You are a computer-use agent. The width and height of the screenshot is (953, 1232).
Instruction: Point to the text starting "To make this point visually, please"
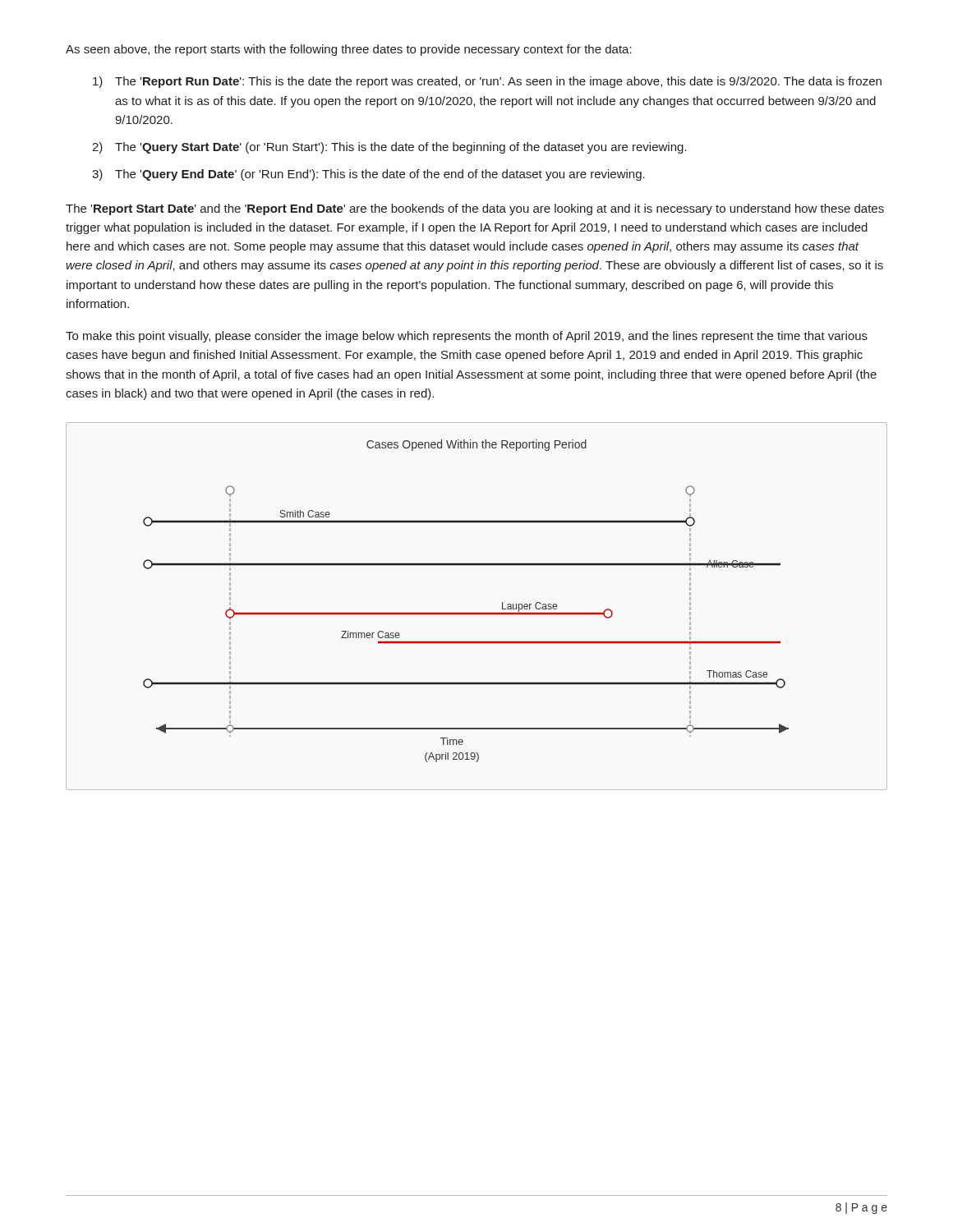[471, 364]
